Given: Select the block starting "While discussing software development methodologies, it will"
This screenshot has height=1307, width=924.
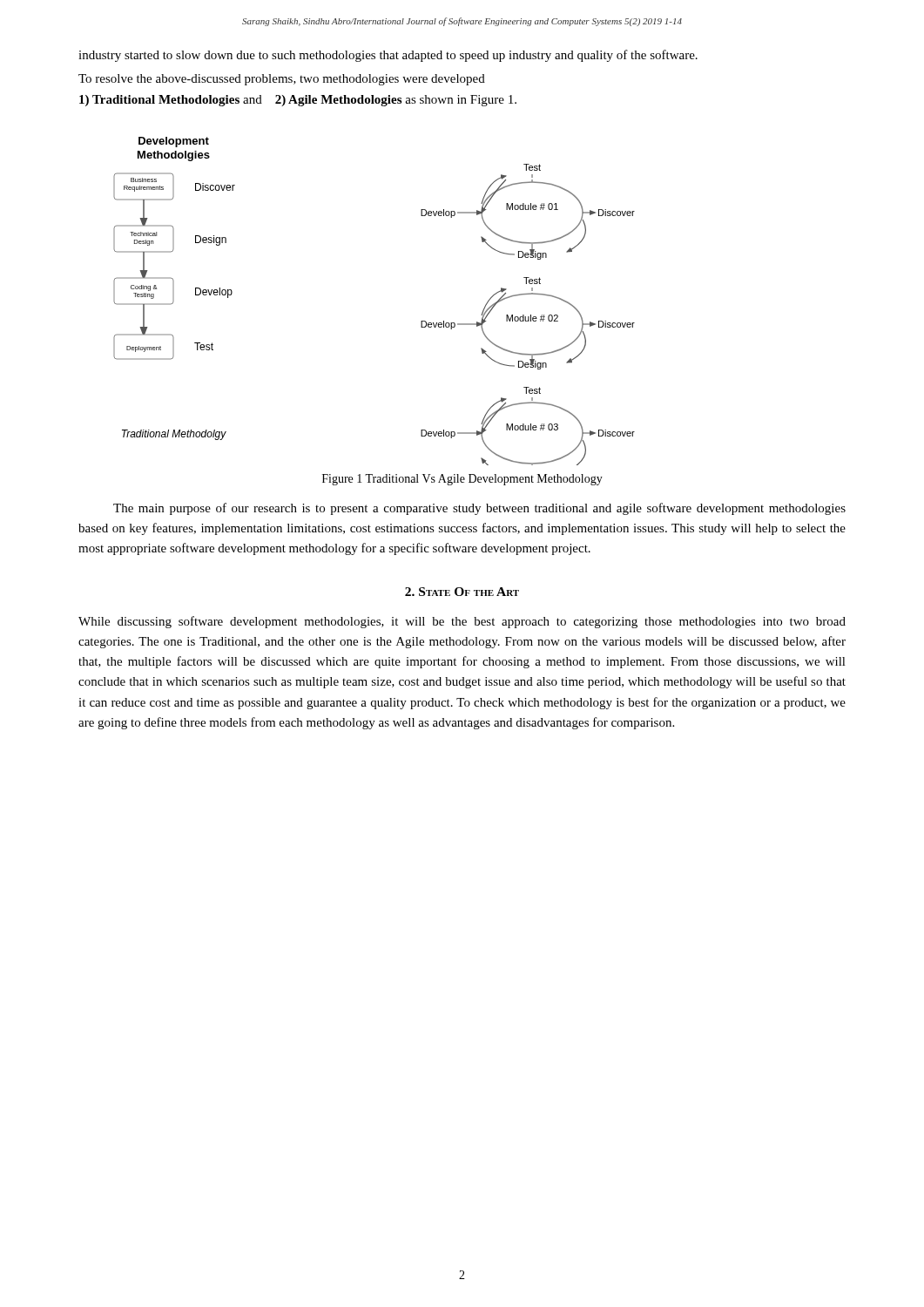Looking at the screenshot, I should (462, 671).
